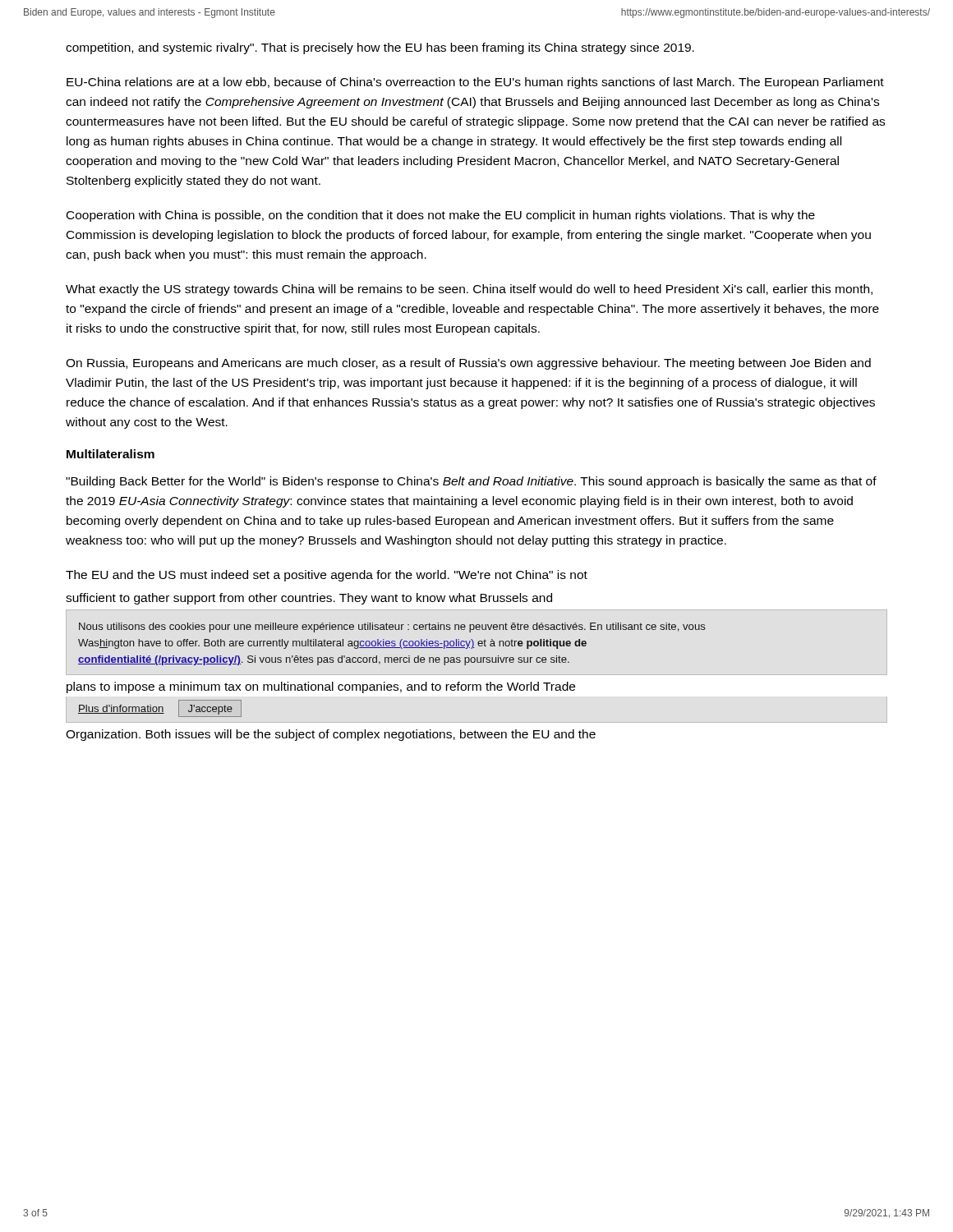Select the text block starting "What exactly the"
The height and width of the screenshot is (1232, 953).
coord(476,309)
